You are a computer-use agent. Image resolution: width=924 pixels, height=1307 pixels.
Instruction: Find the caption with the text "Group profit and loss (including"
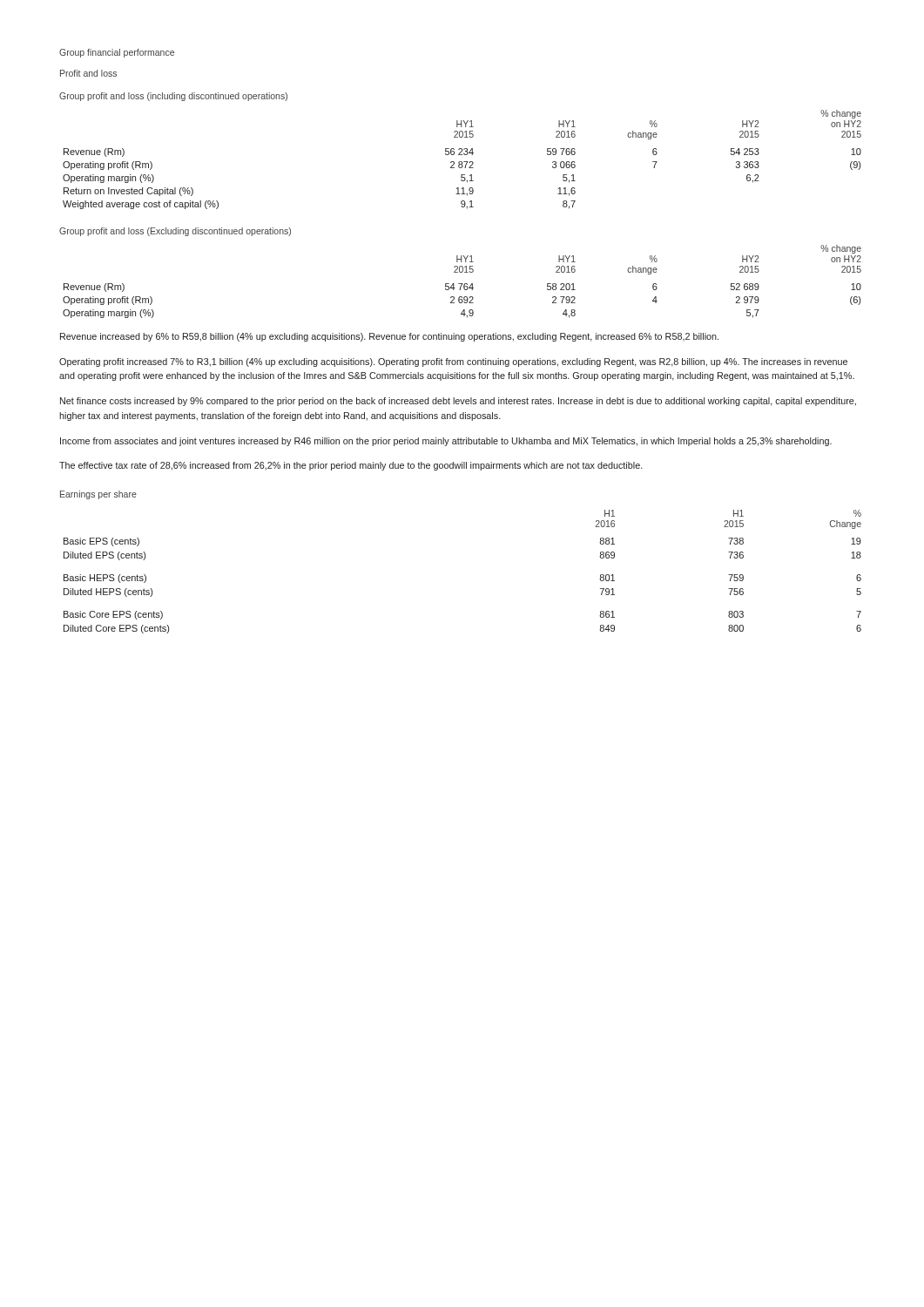(174, 96)
